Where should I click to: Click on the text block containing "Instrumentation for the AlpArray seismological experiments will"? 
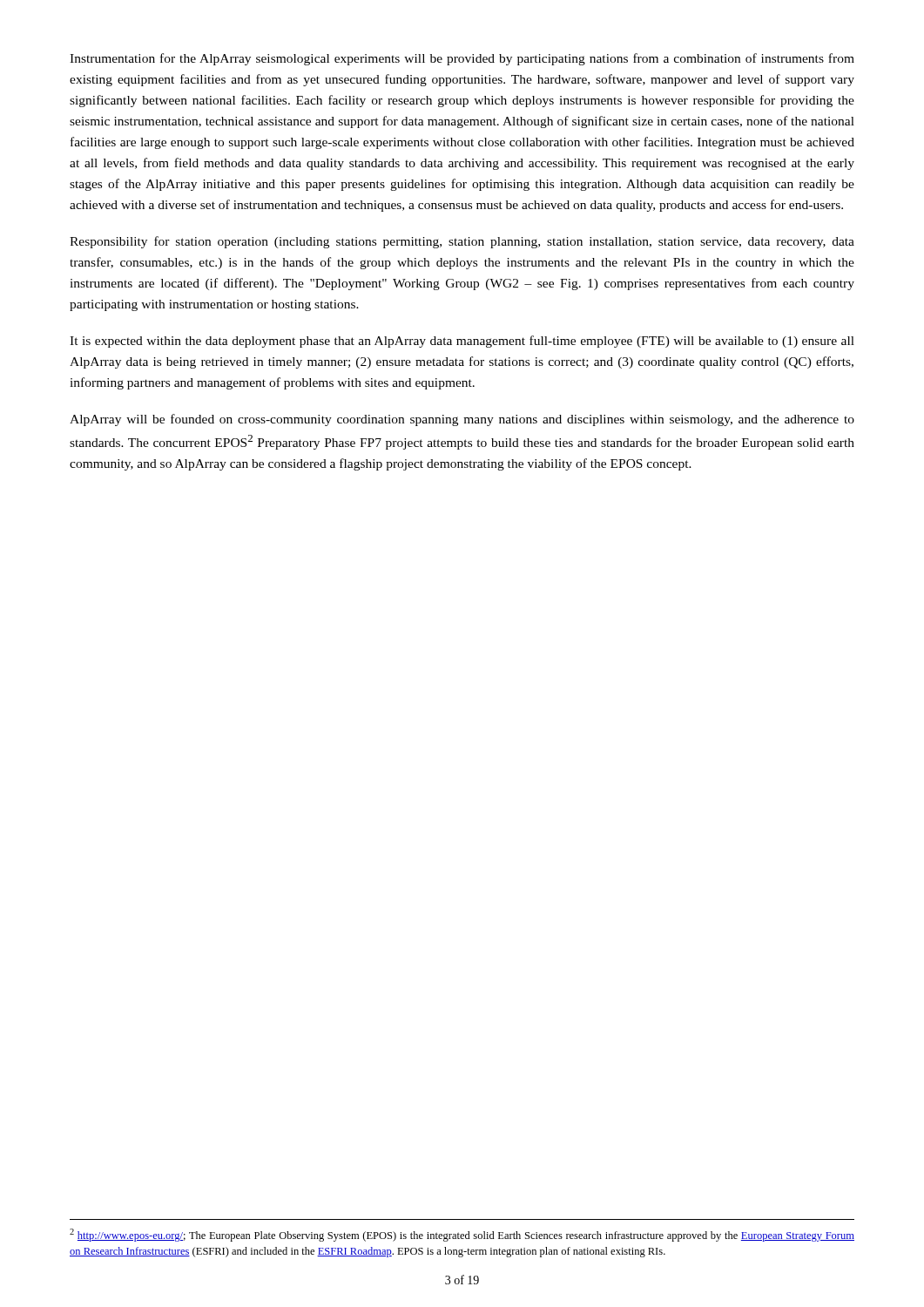462,131
